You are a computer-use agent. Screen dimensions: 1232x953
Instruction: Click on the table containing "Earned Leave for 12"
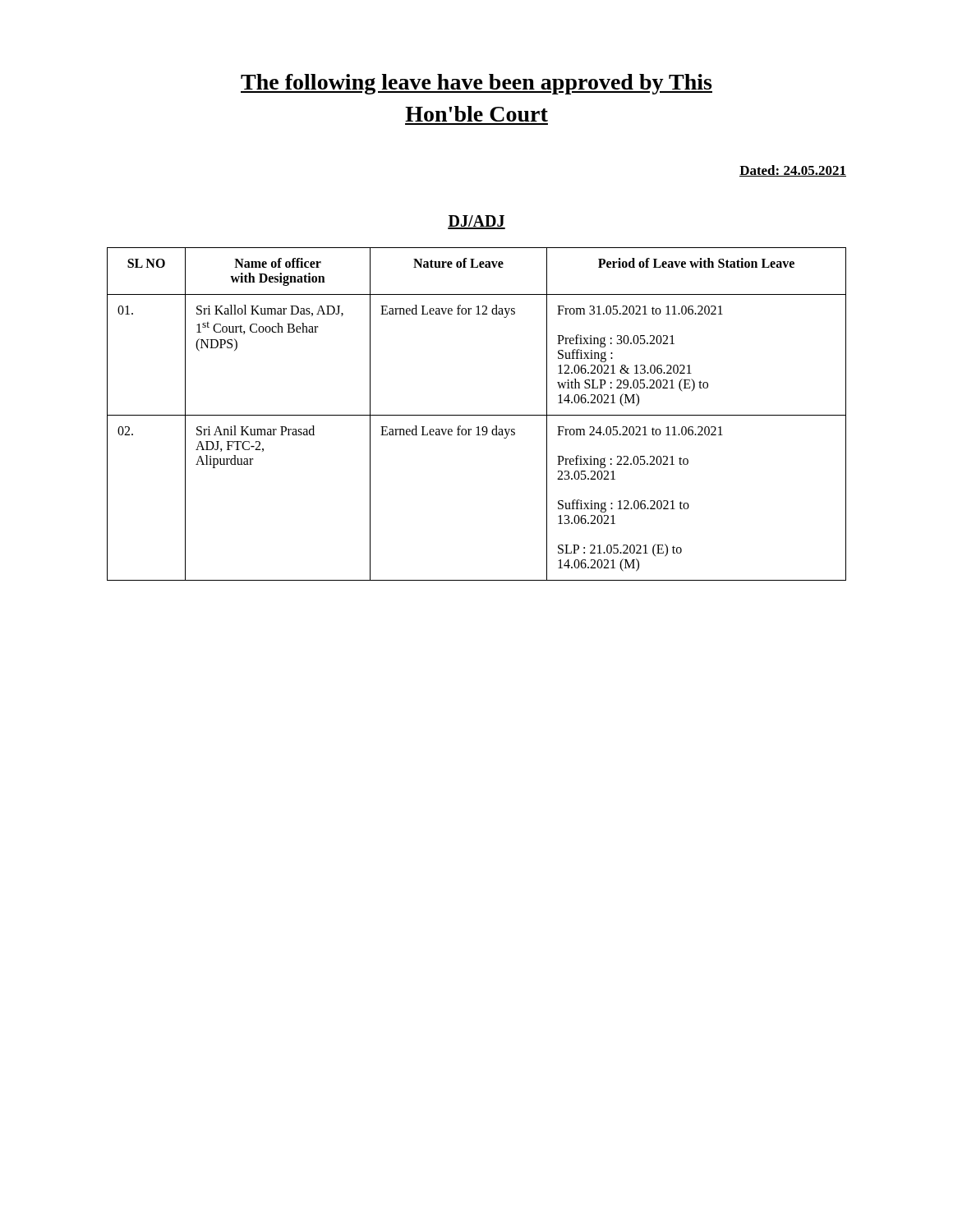point(476,414)
